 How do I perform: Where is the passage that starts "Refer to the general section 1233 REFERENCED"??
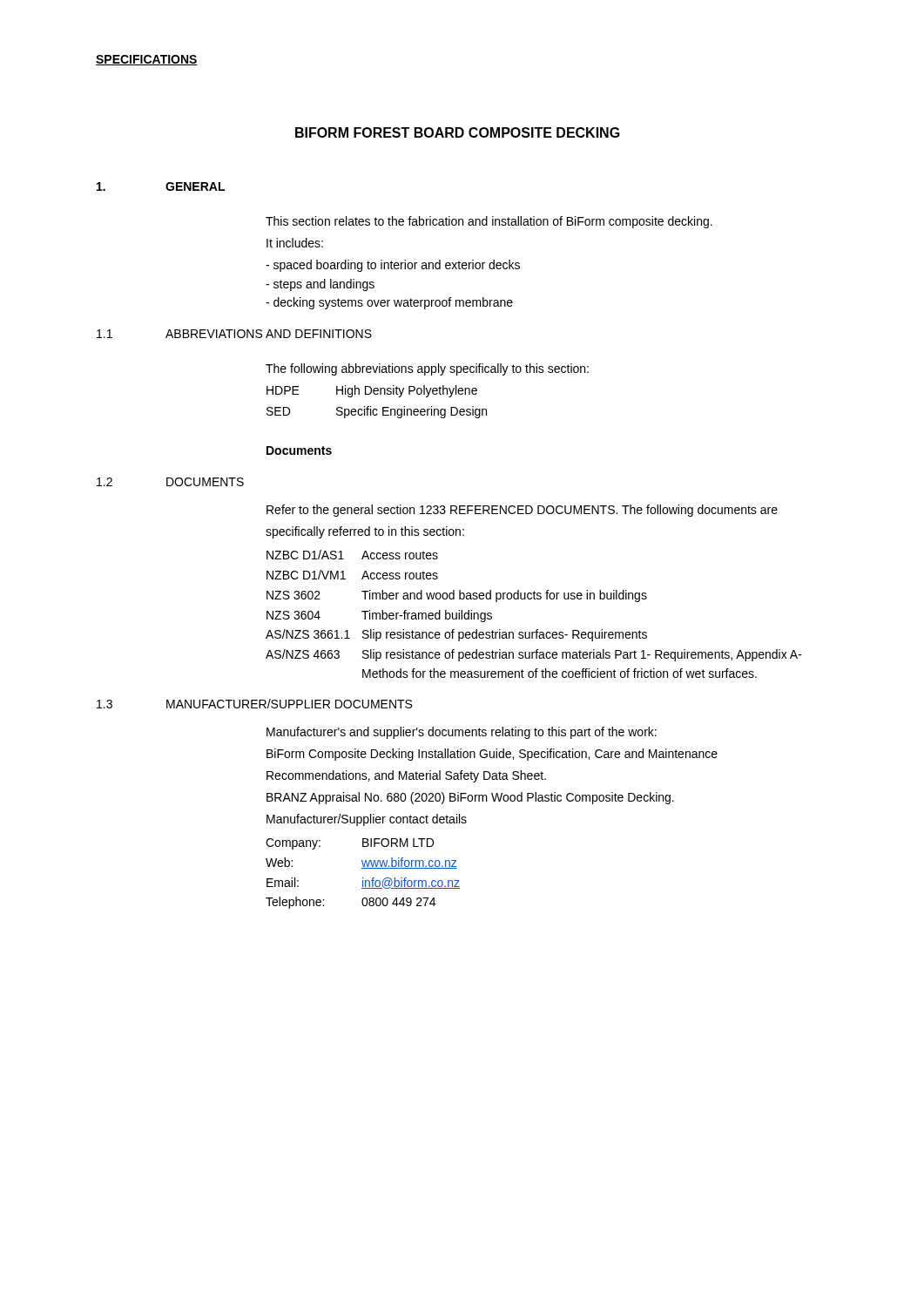(x=522, y=510)
